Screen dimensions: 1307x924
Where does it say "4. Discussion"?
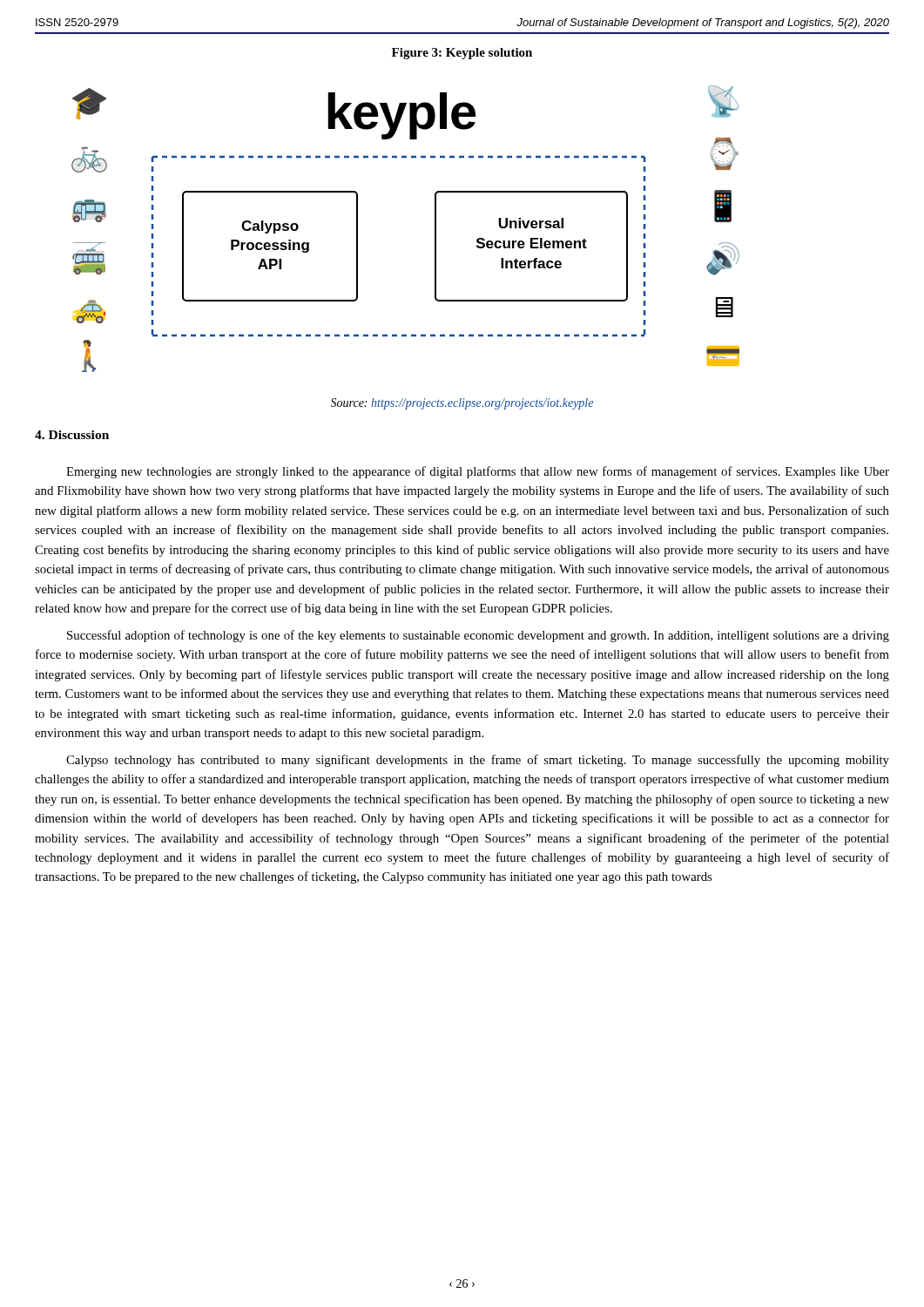point(72,434)
